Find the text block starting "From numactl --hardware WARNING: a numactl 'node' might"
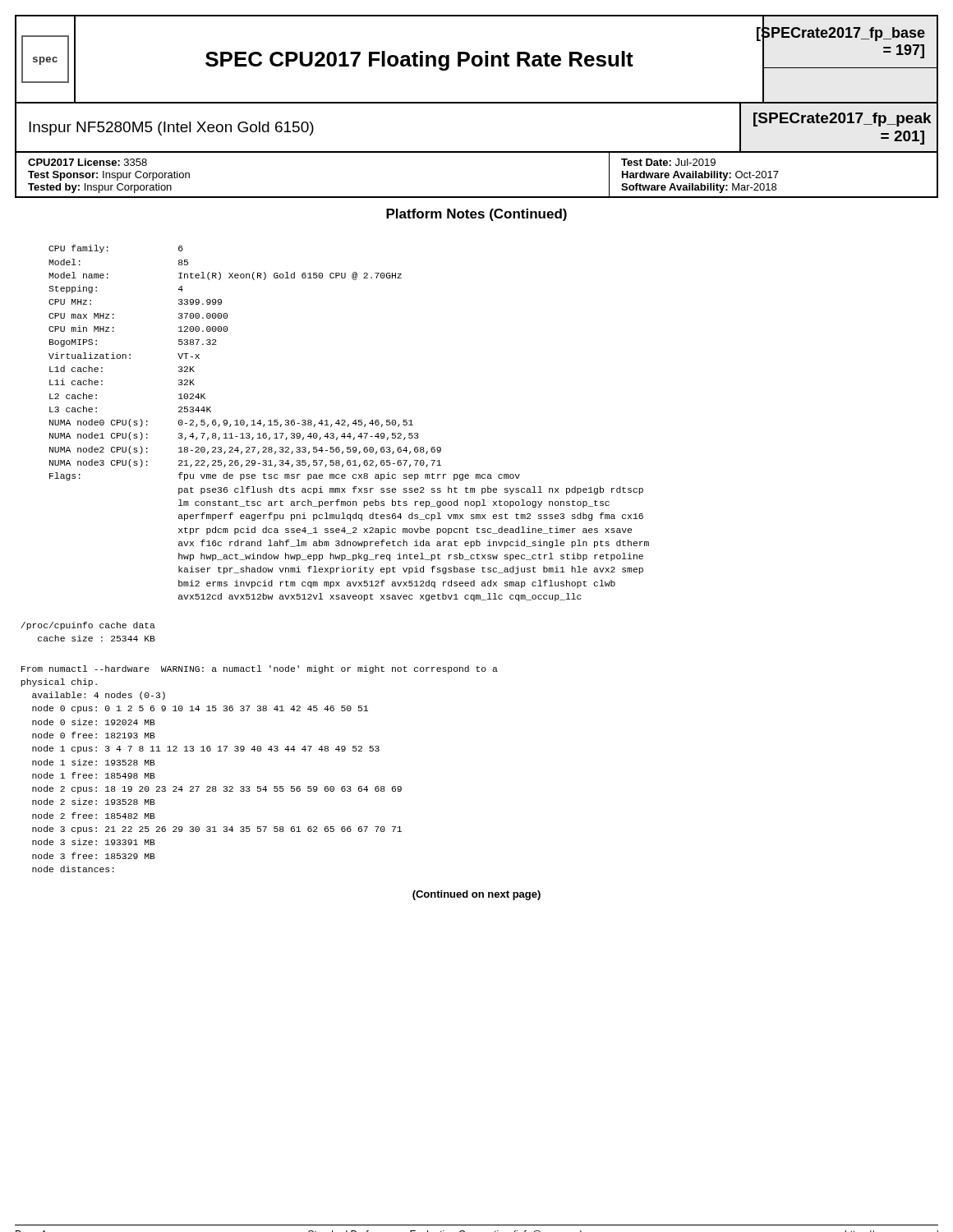Viewport: 953px width, 1232px height. click(x=260, y=669)
